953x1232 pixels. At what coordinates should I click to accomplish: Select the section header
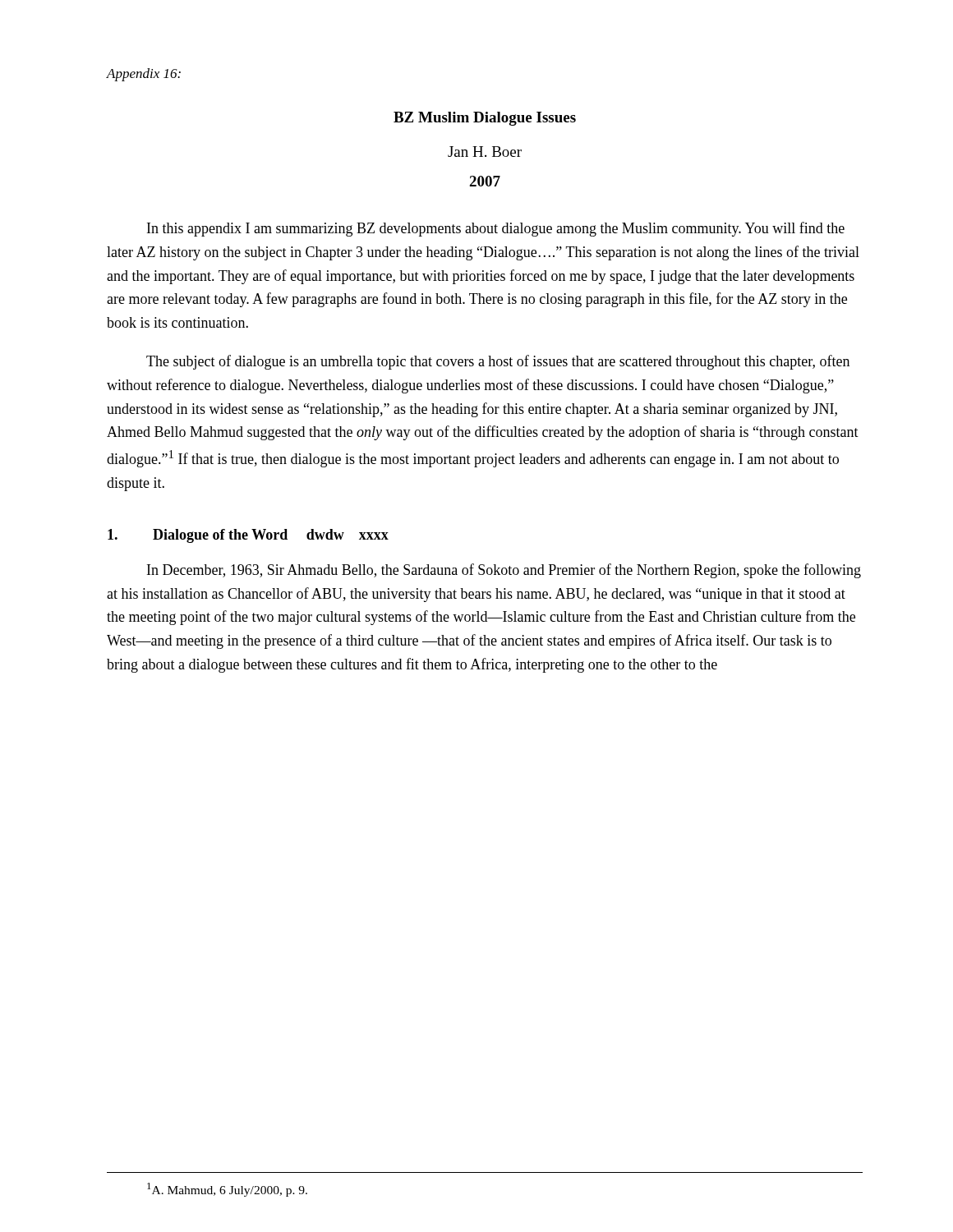click(x=248, y=535)
